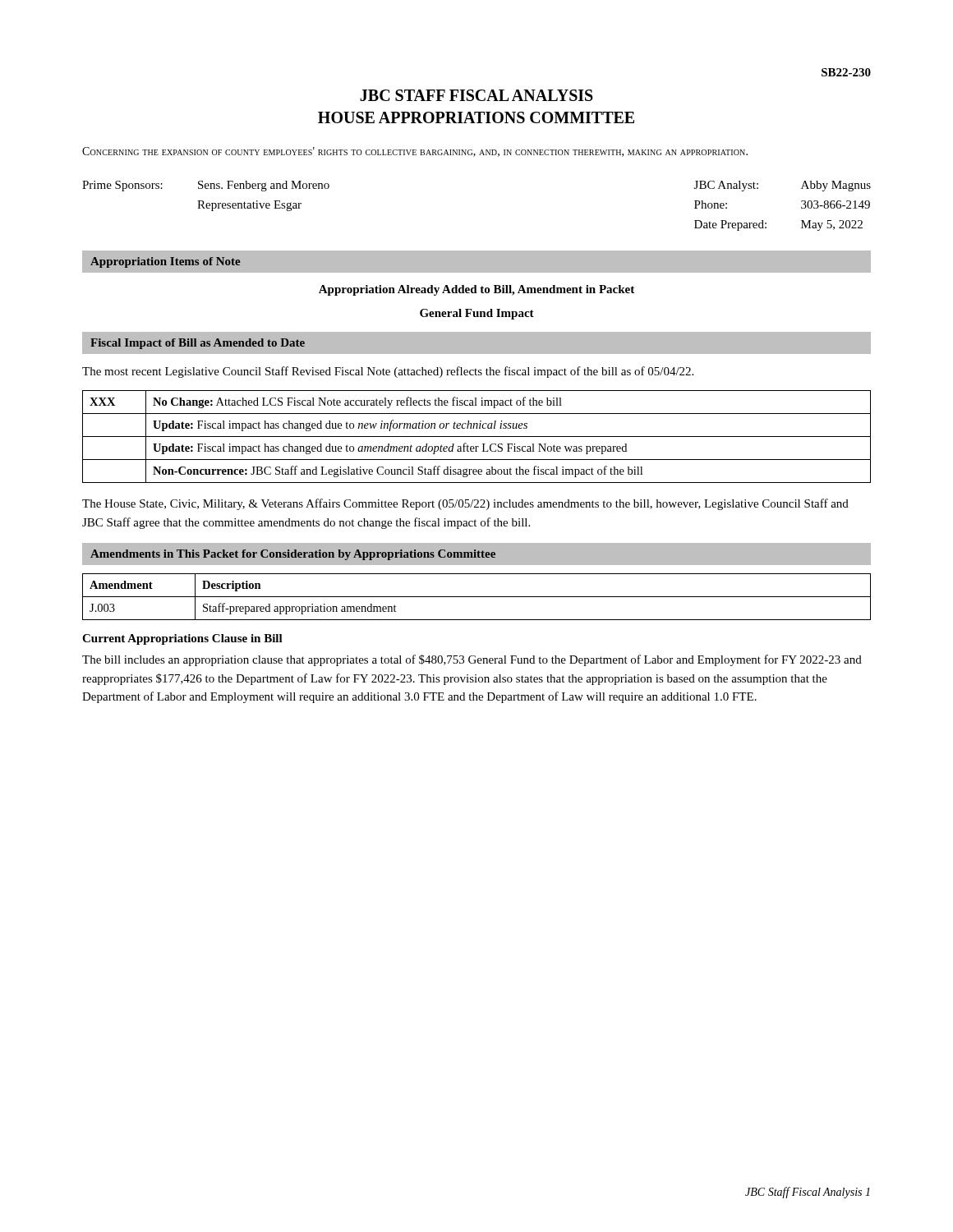Point to "General Fund Impact"
The width and height of the screenshot is (953, 1232).
pos(476,313)
